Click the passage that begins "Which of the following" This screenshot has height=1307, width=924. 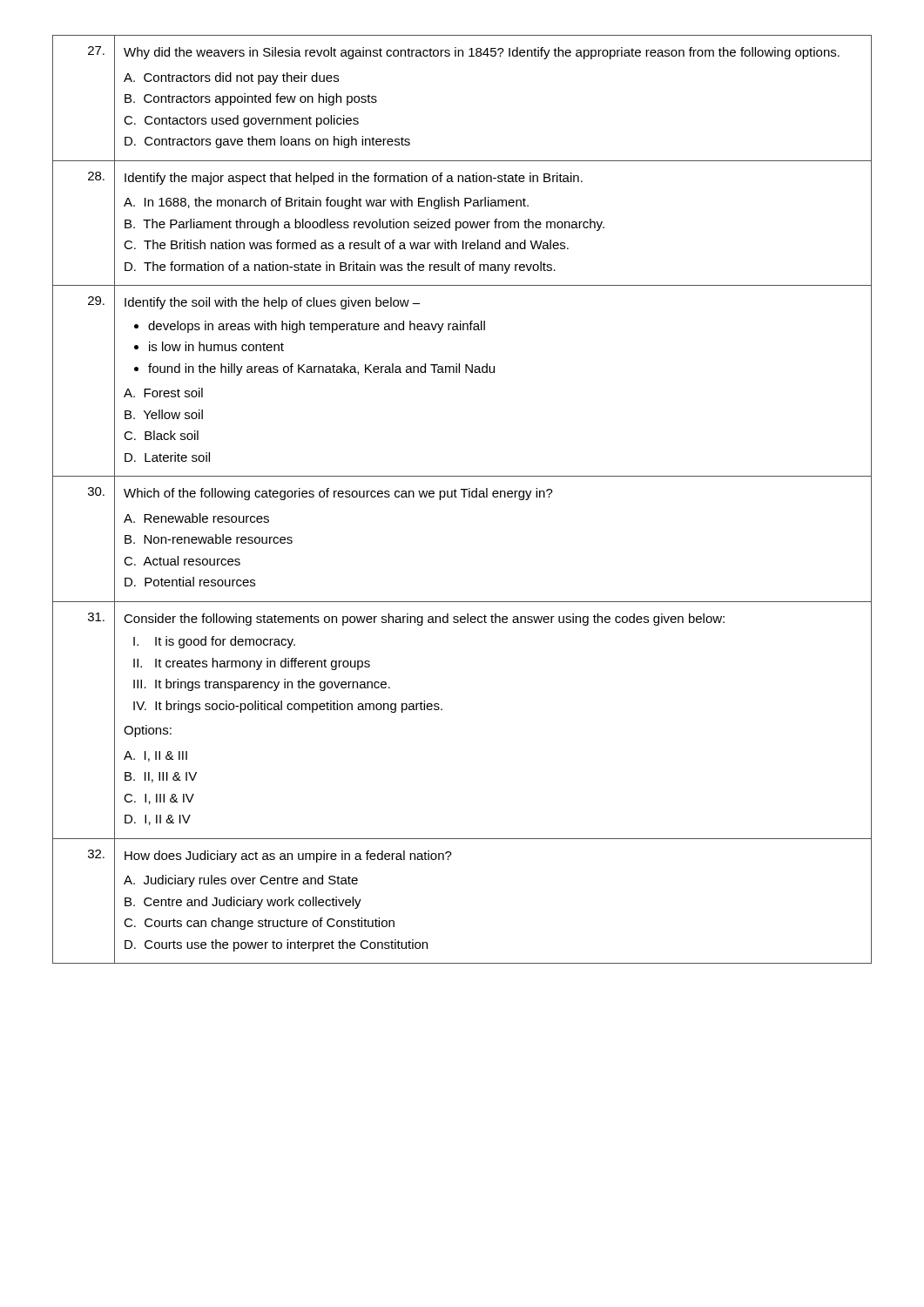(338, 494)
